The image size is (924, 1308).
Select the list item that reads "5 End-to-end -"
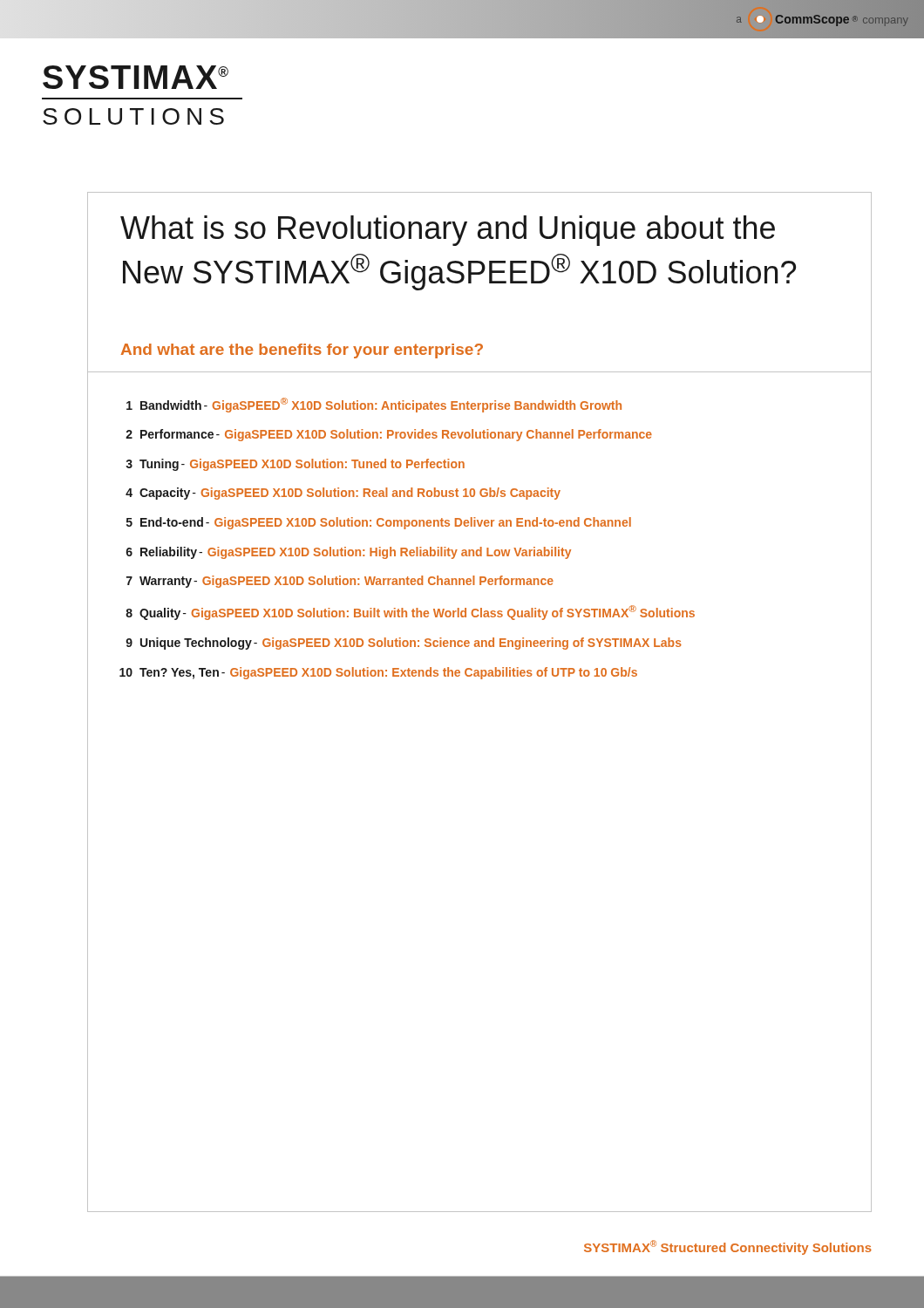click(370, 523)
